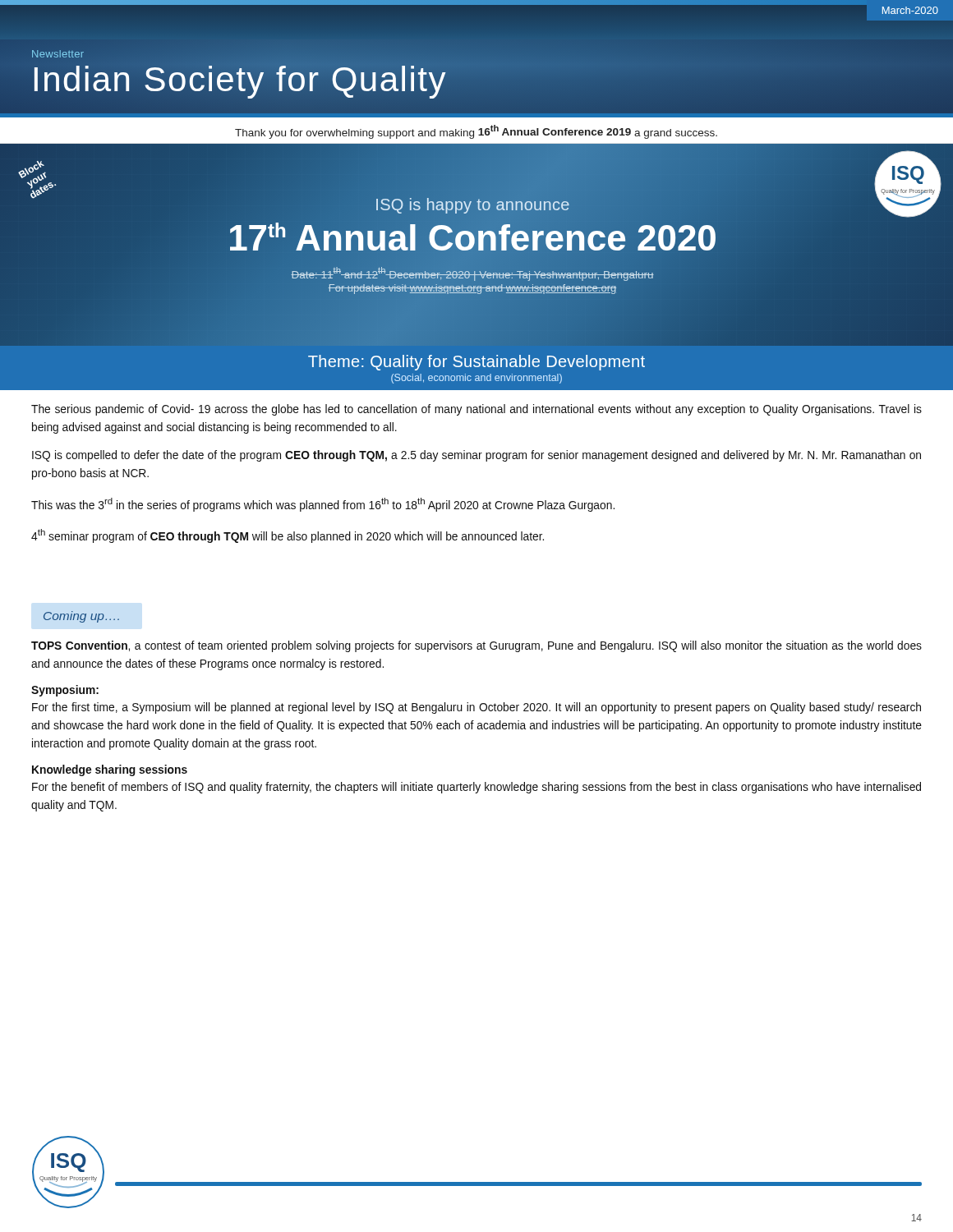Viewport: 953px width, 1232px height.
Task: Find the text block that reads "ISQ is compelled"
Action: pos(476,465)
